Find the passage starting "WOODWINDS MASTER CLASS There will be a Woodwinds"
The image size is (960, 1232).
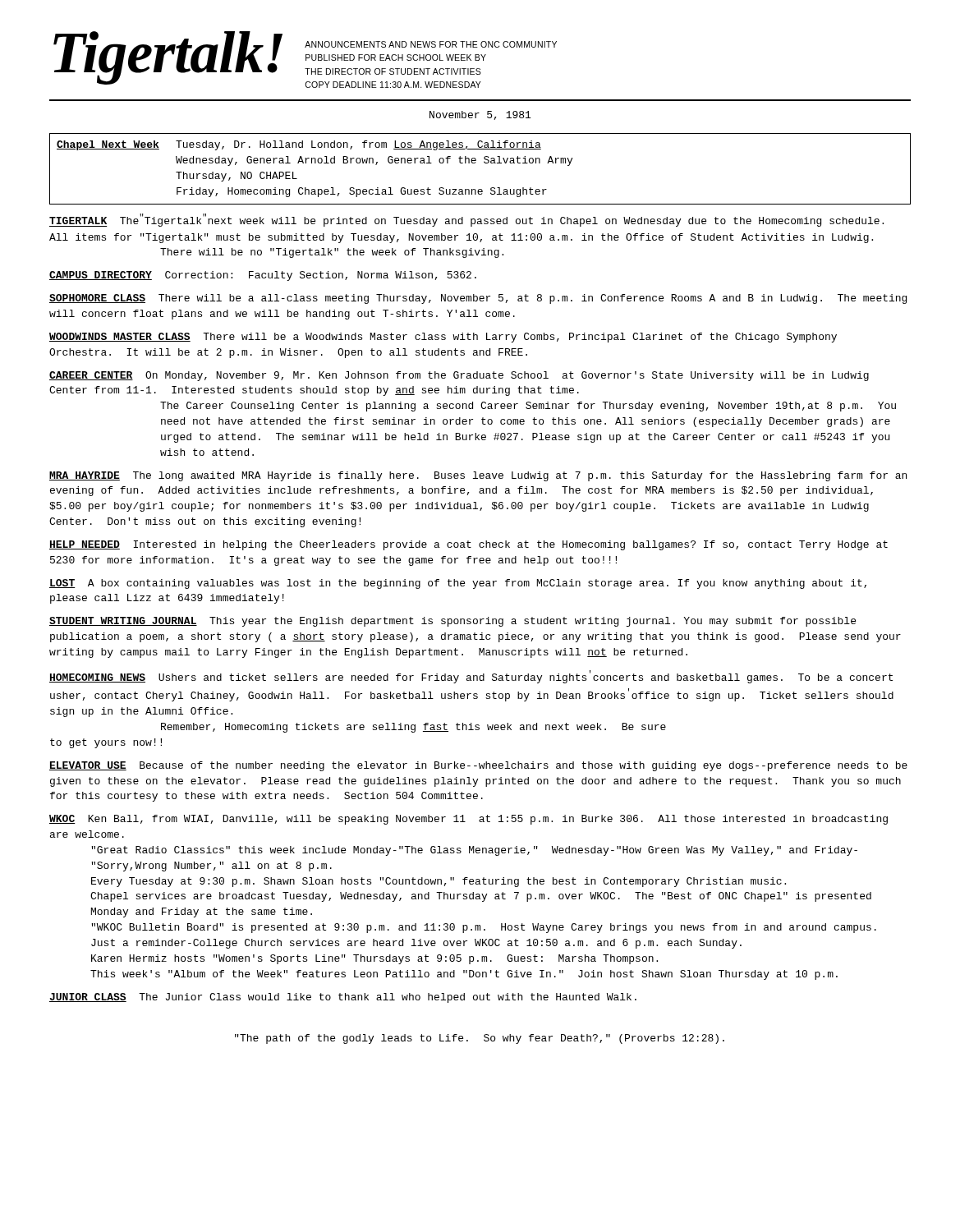pyautogui.click(x=443, y=345)
